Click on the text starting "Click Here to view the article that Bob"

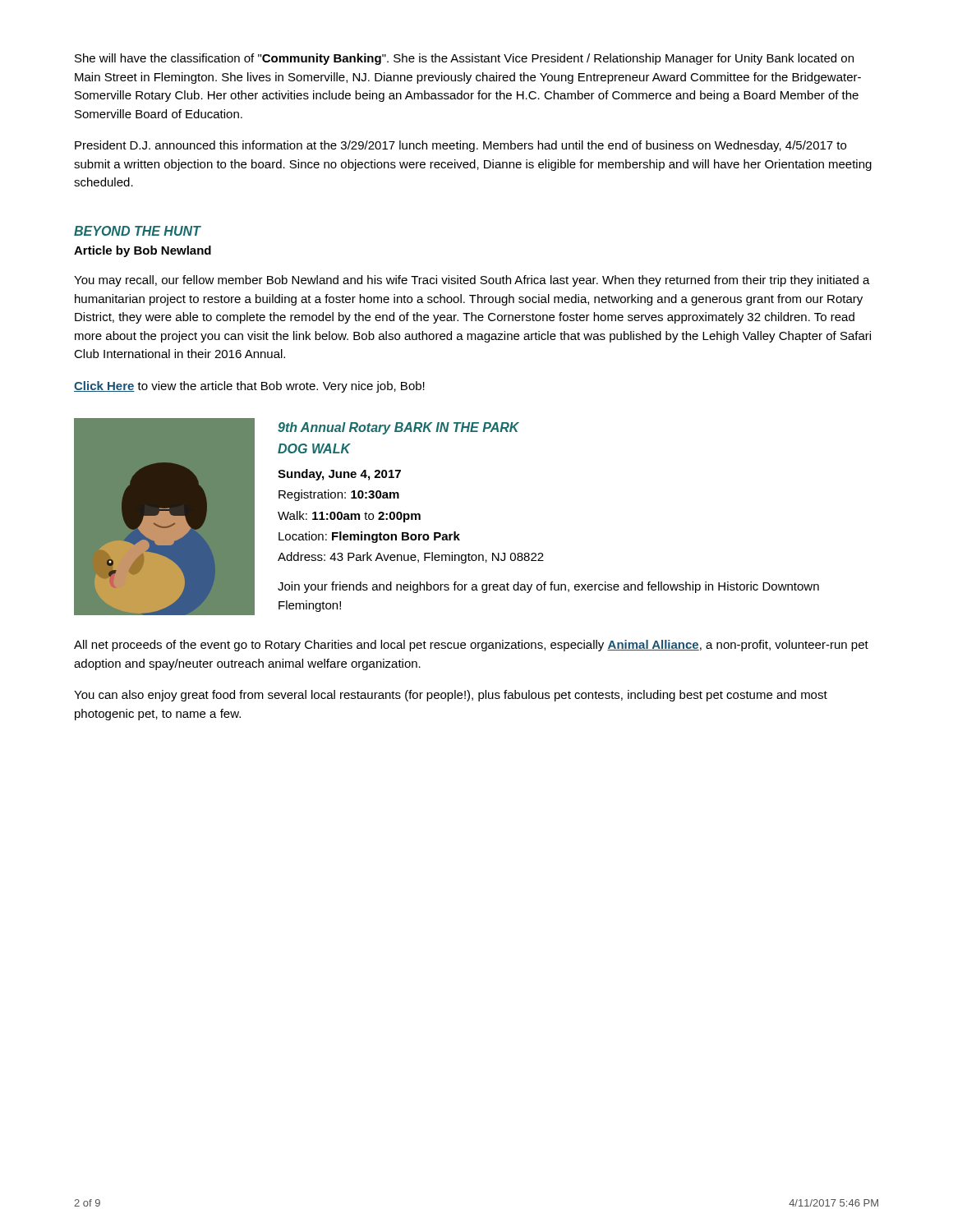(x=249, y=387)
